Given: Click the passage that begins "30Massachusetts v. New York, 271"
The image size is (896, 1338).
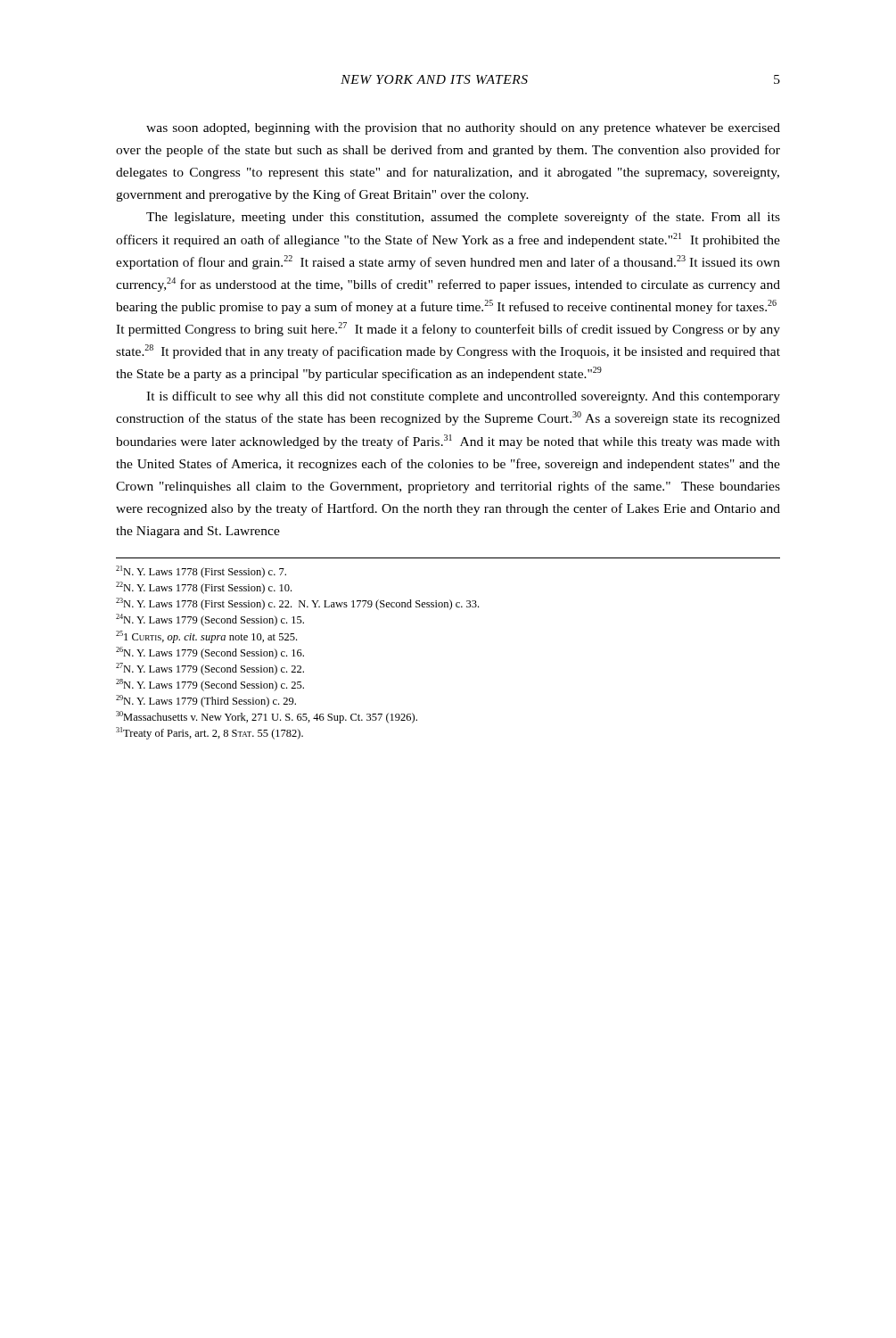Looking at the screenshot, I should point(267,717).
